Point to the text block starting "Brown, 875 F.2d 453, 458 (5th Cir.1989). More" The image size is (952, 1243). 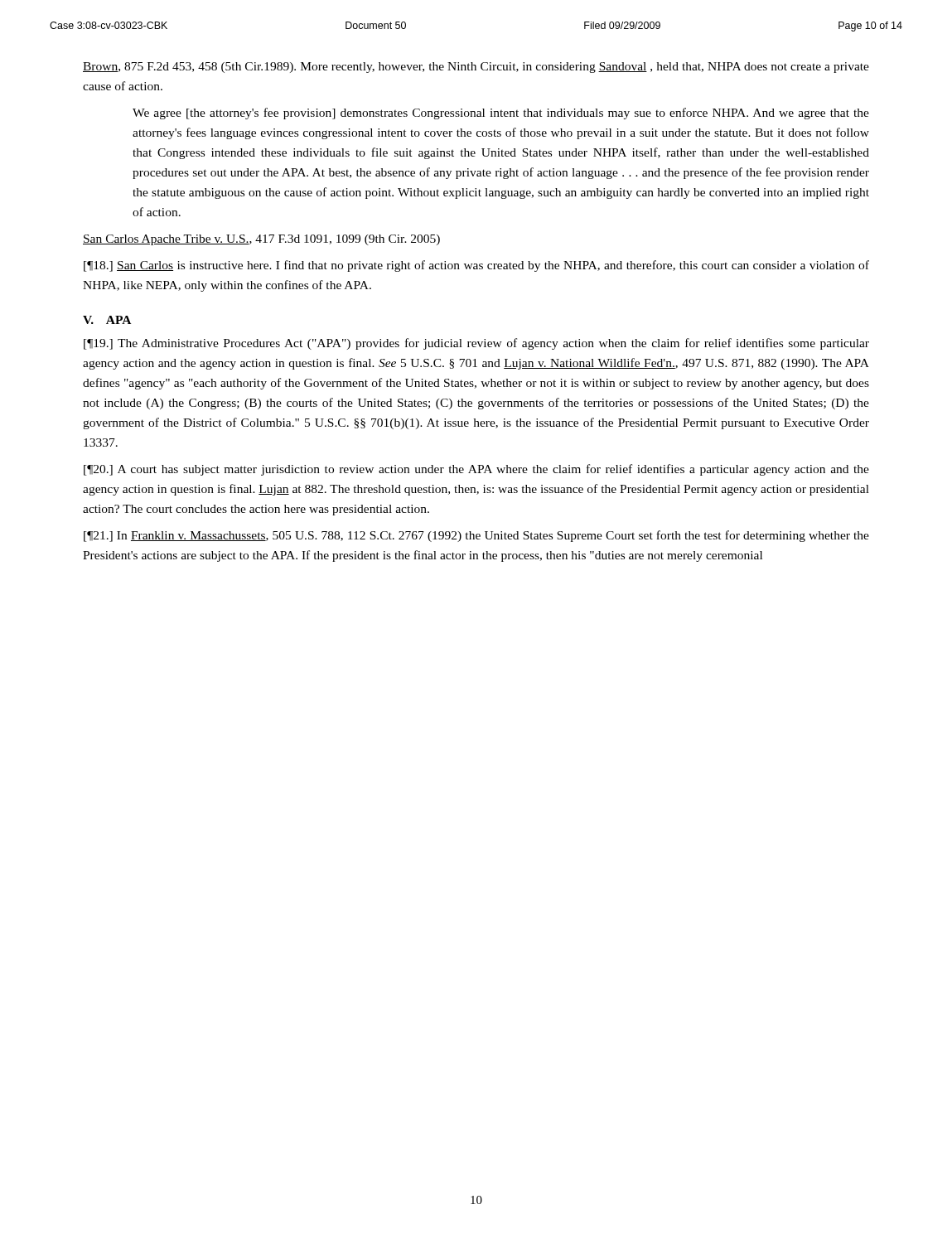tap(476, 76)
